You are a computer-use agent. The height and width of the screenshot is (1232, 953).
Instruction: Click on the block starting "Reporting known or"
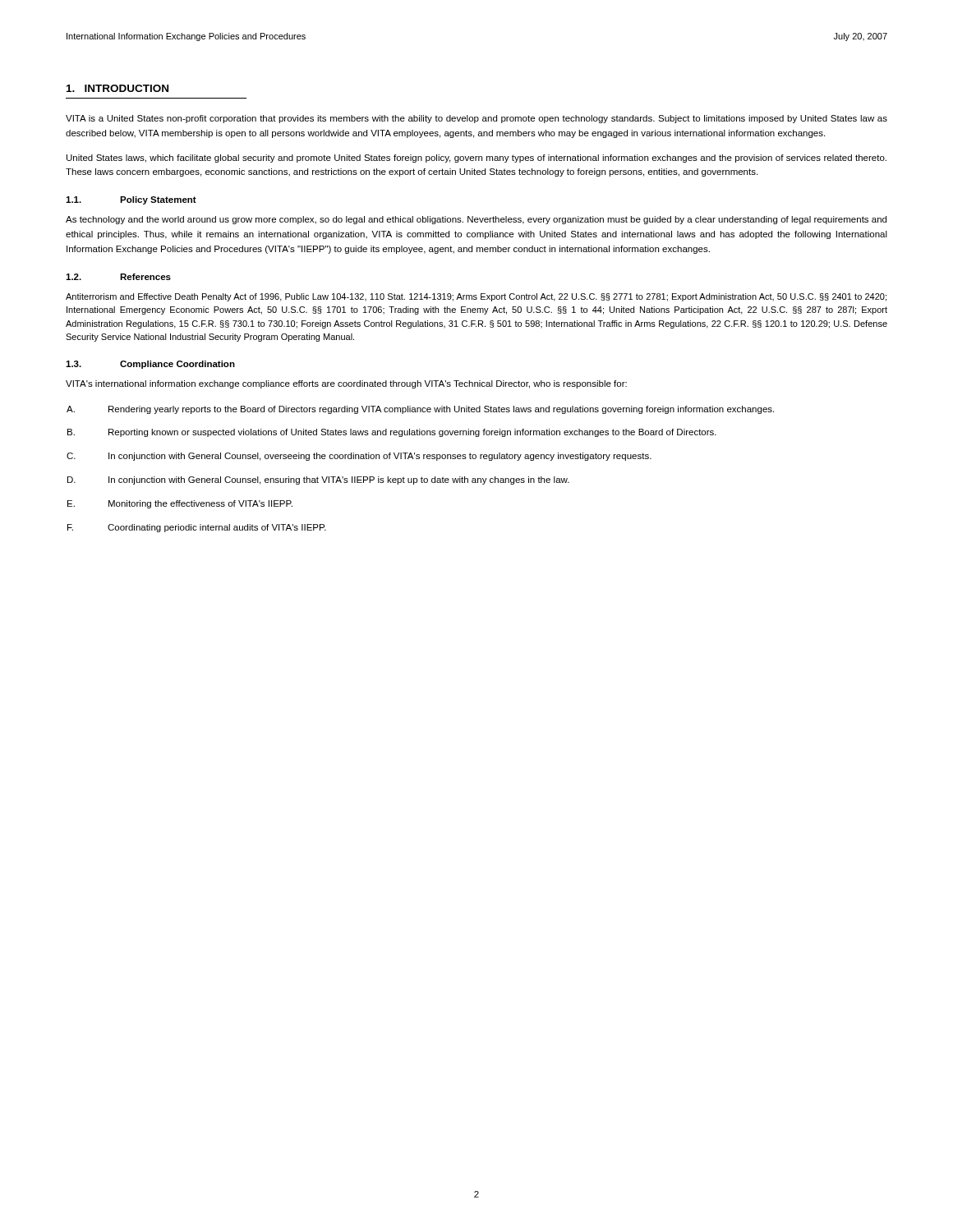[412, 432]
